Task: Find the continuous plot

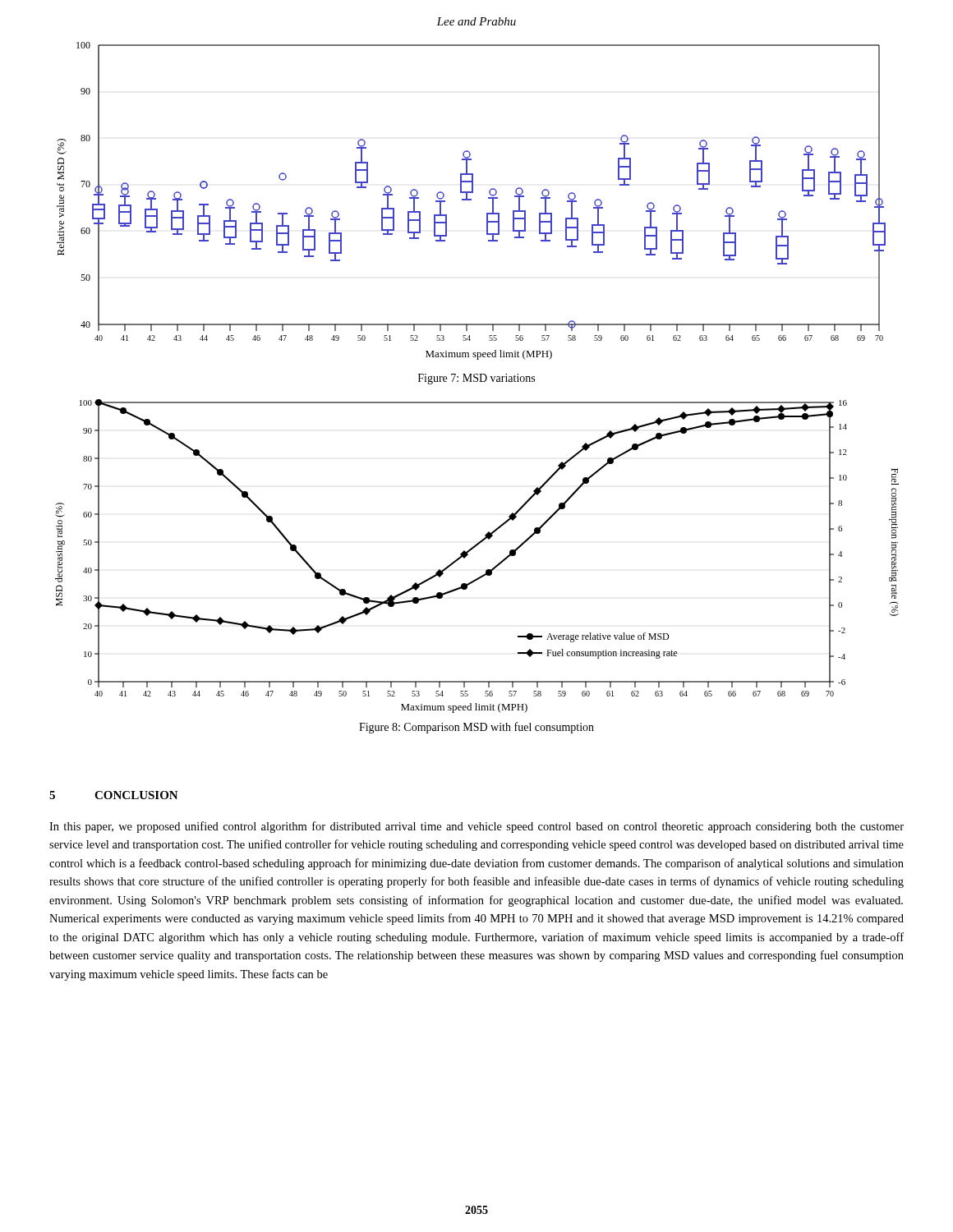Action: tap(476, 211)
